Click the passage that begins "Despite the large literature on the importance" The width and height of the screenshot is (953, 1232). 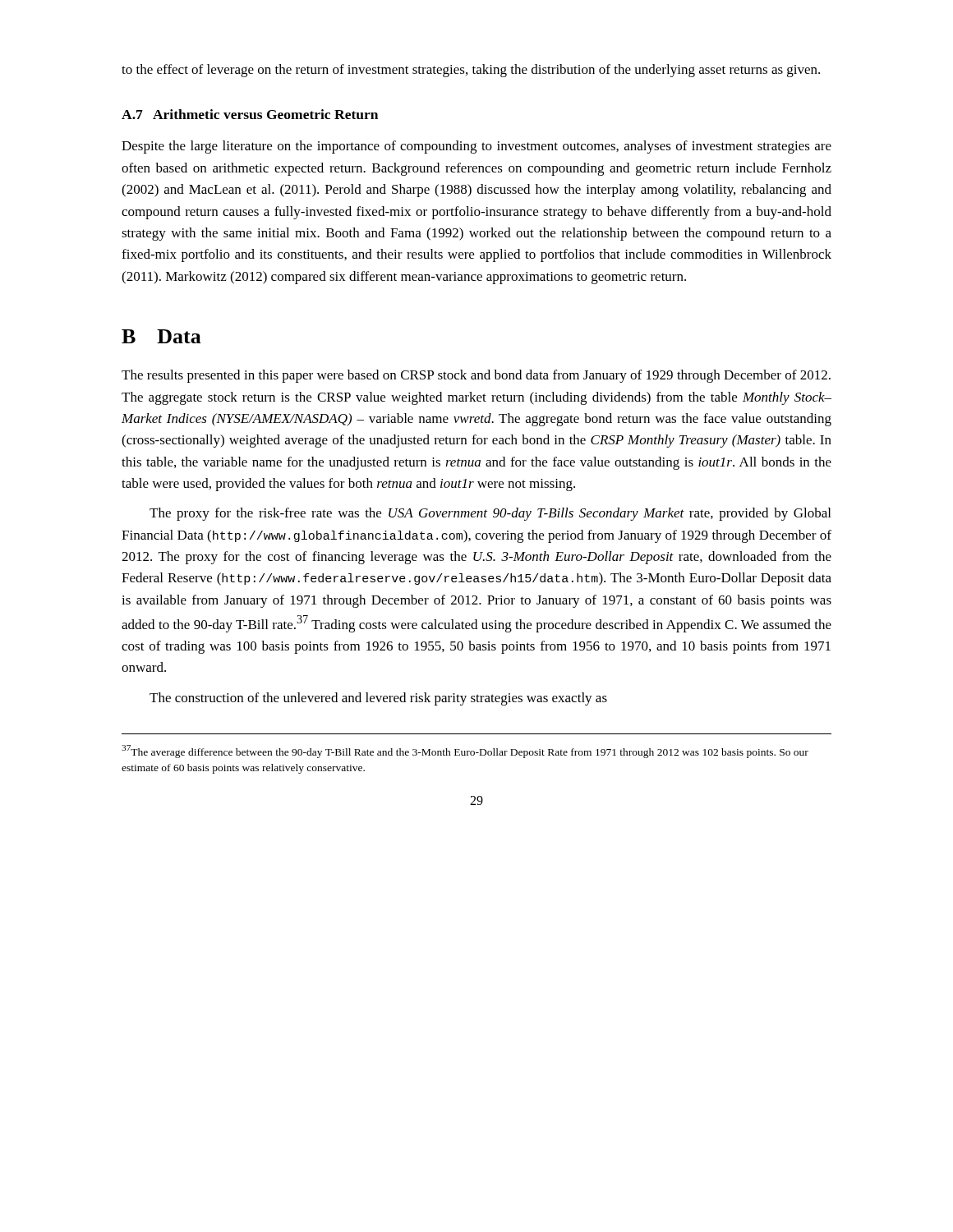click(476, 212)
